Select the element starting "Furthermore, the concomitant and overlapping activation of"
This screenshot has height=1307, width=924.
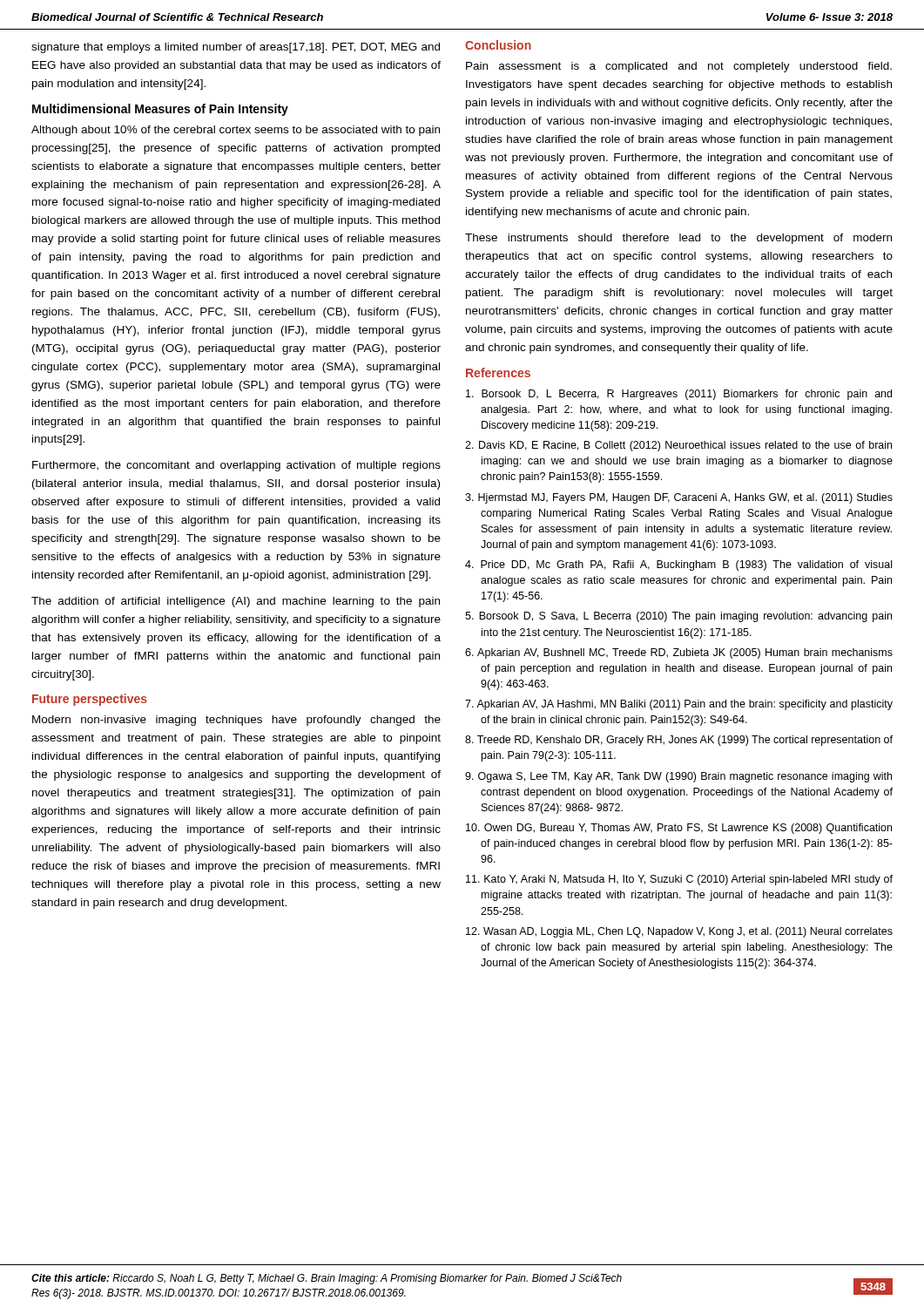point(236,521)
